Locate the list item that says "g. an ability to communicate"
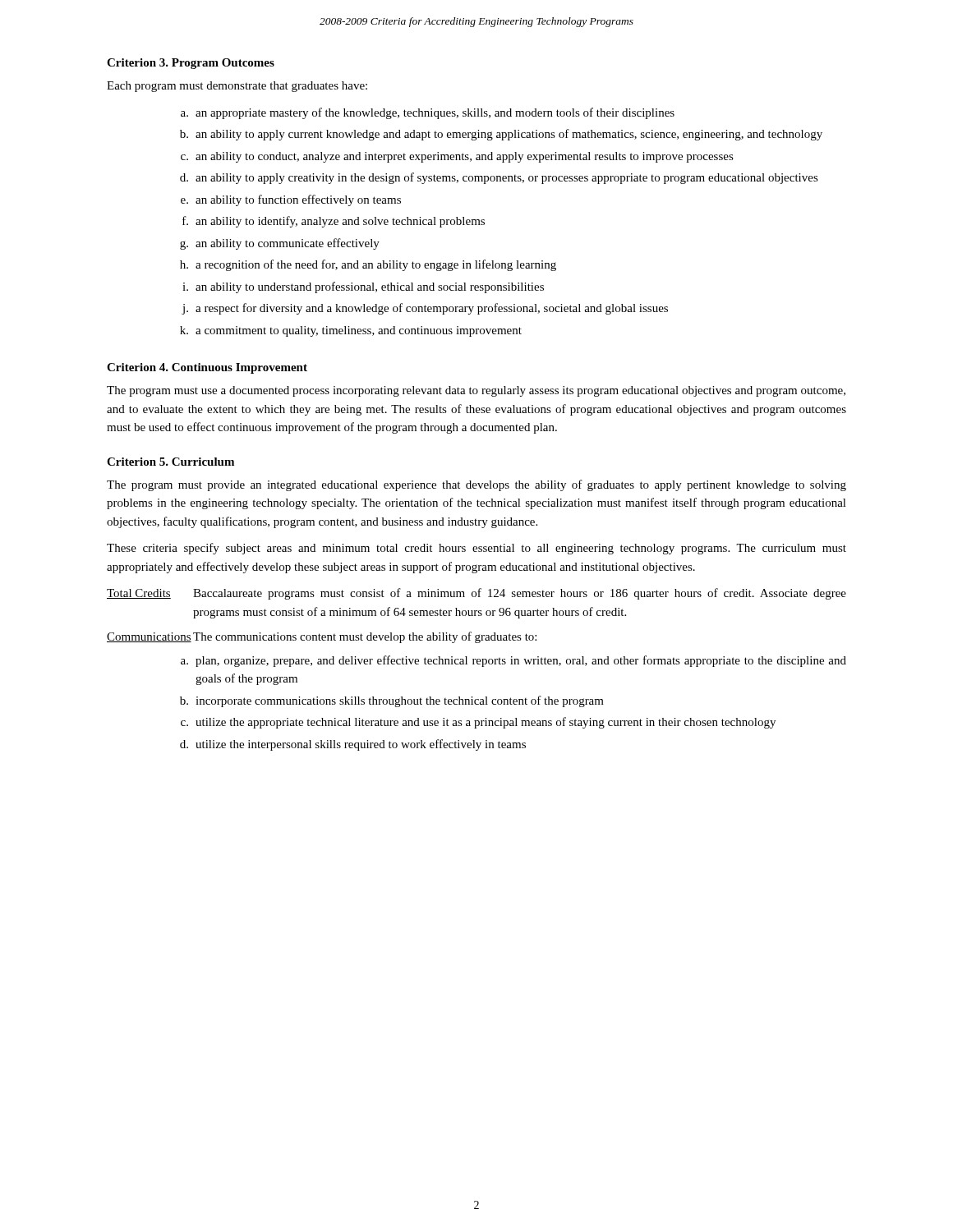 [x=280, y=244]
